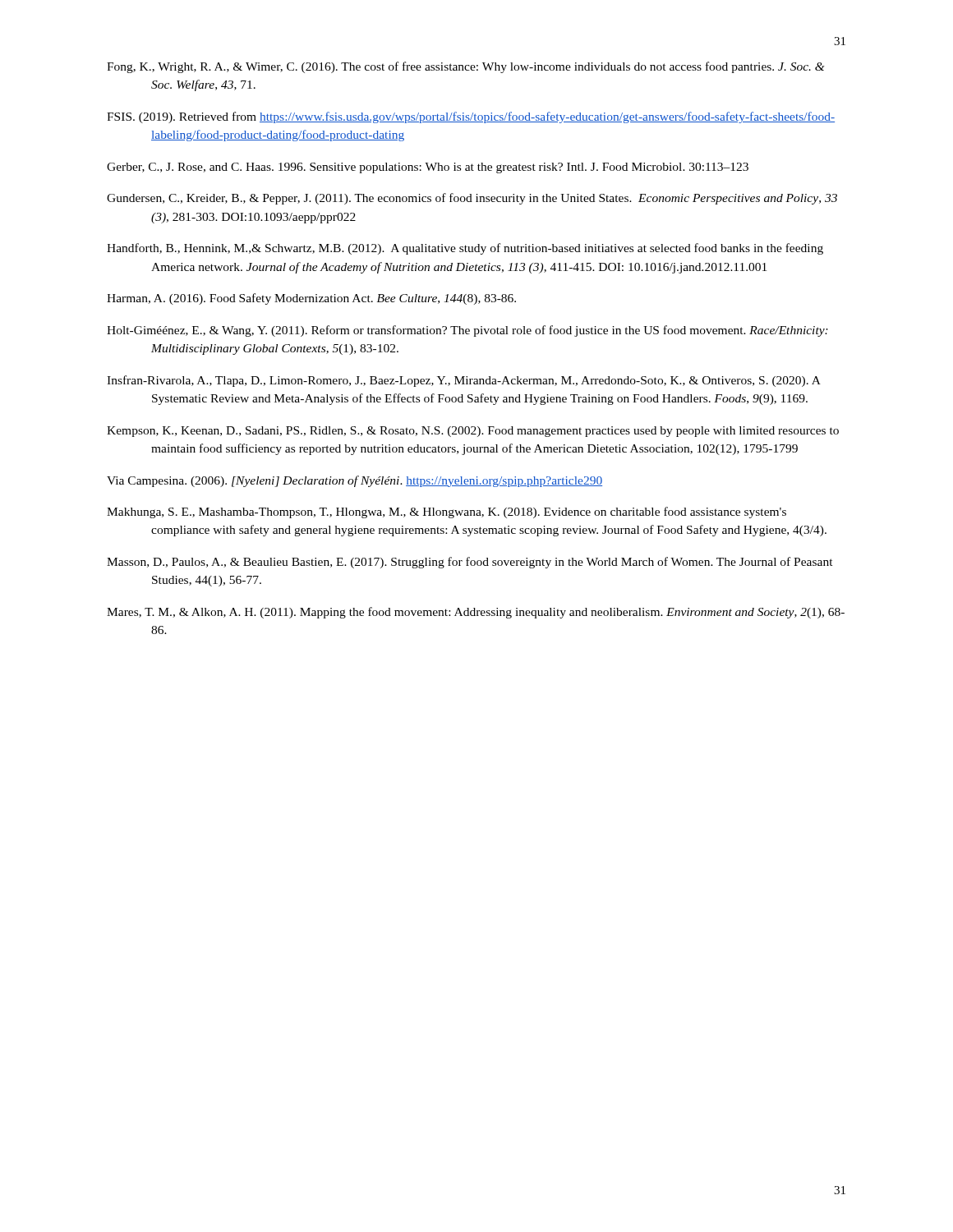Locate the list item containing "Kempson, K., Keenan,"

(x=473, y=439)
